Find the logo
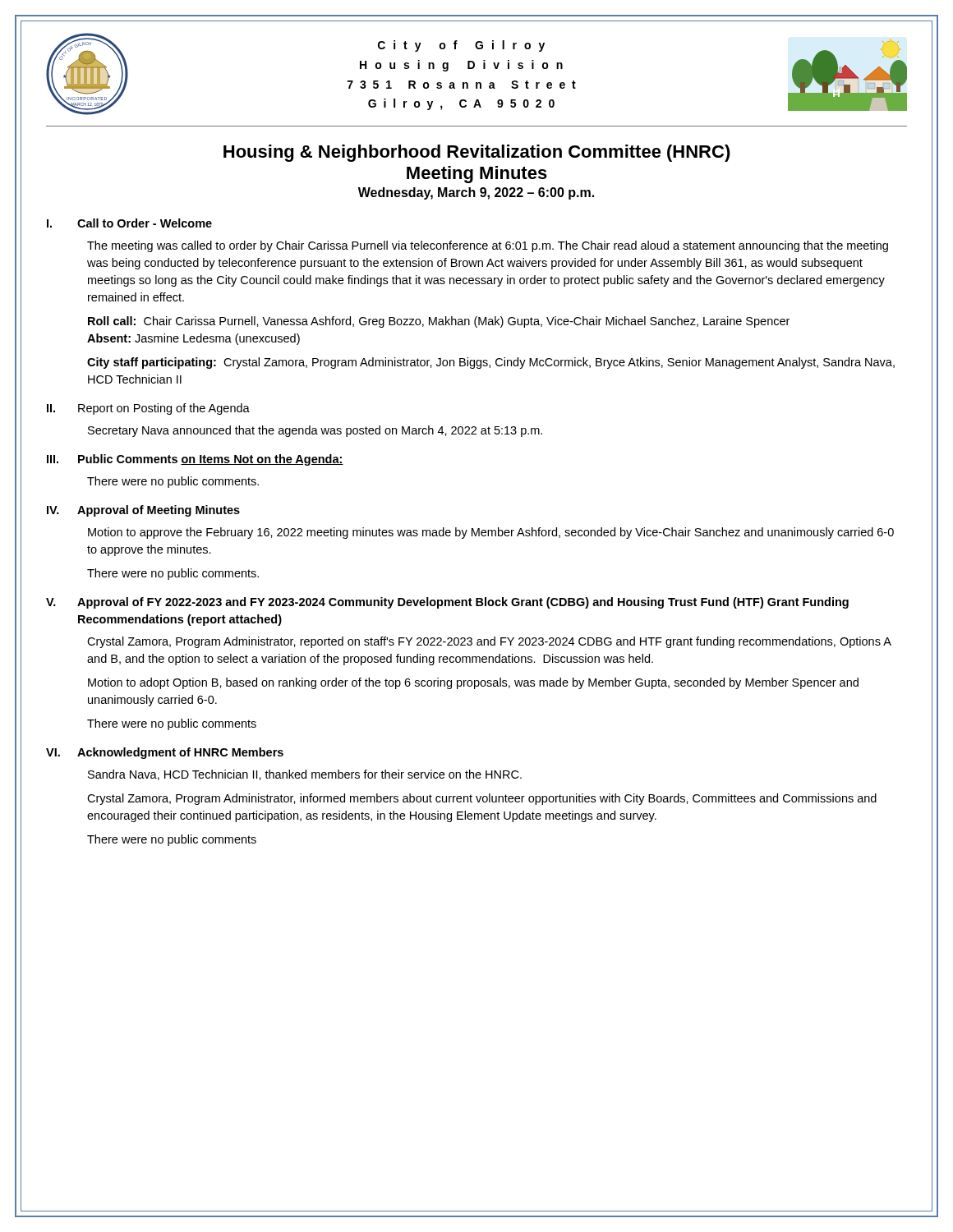 pyautogui.click(x=91, y=75)
